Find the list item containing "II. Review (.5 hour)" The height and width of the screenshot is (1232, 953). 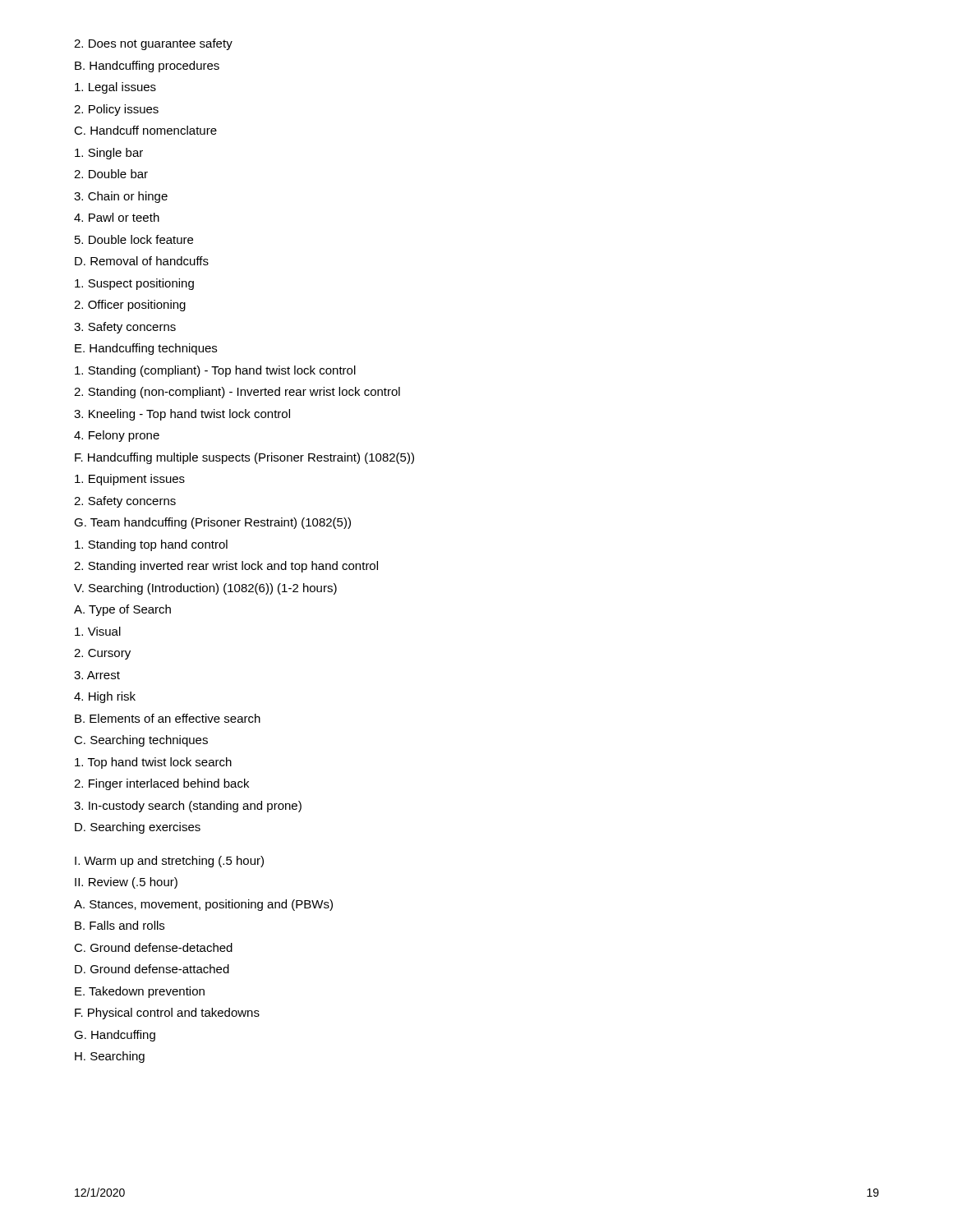pos(126,882)
